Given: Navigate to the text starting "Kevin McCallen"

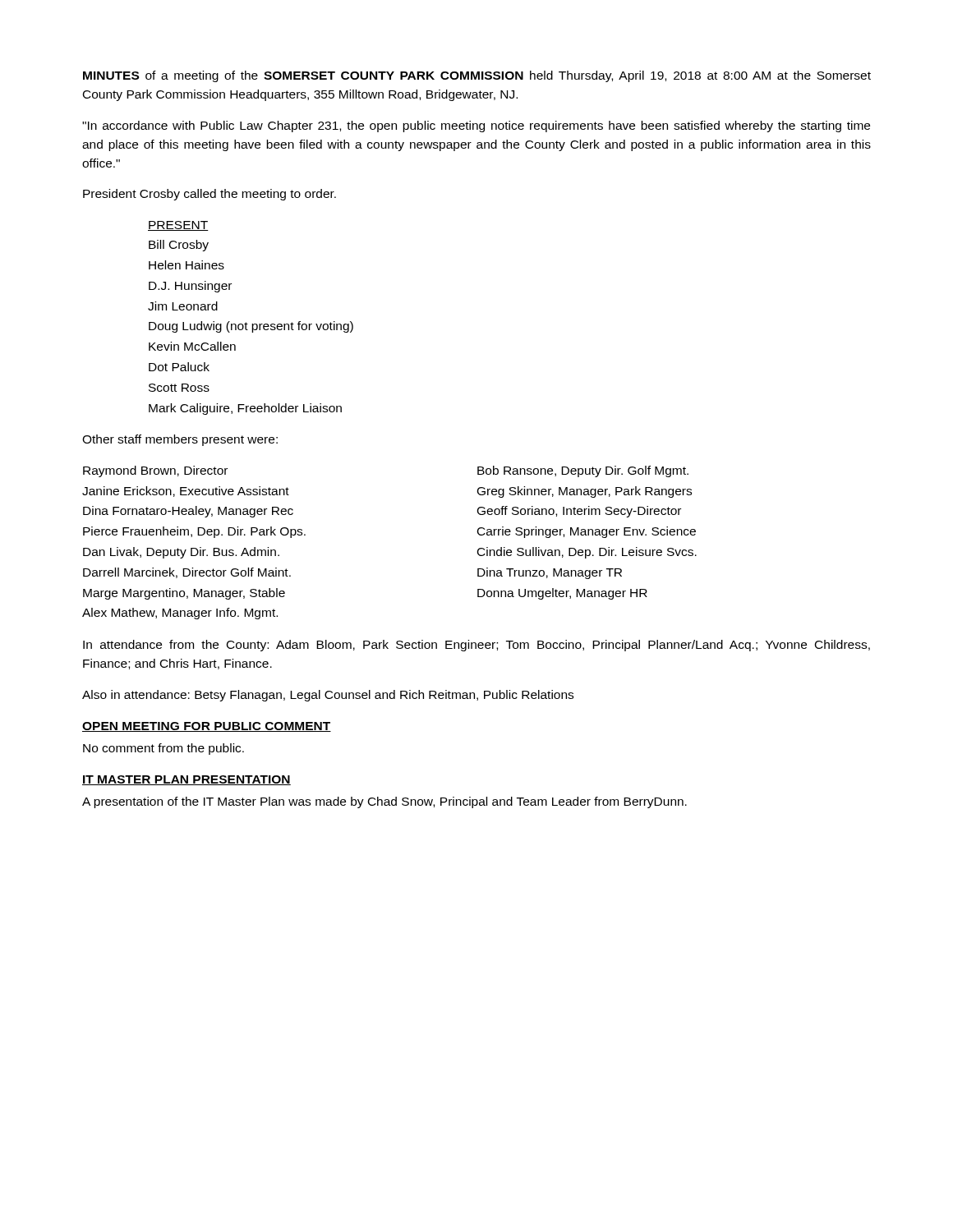Looking at the screenshot, I should point(192,346).
